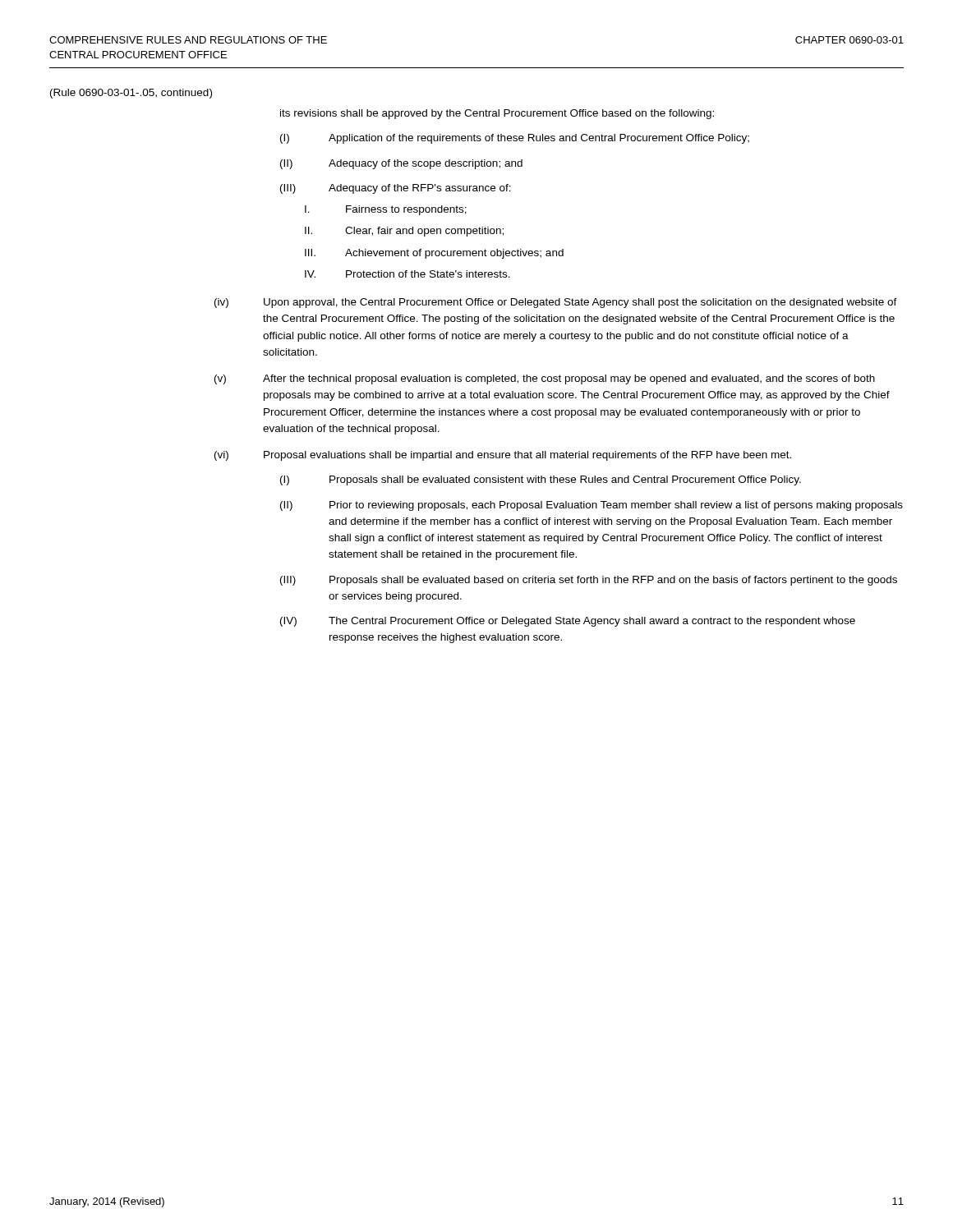
Task: Find the list item that reads "(iv) Upon approval, the Central Procurement Office"
Action: pos(559,327)
